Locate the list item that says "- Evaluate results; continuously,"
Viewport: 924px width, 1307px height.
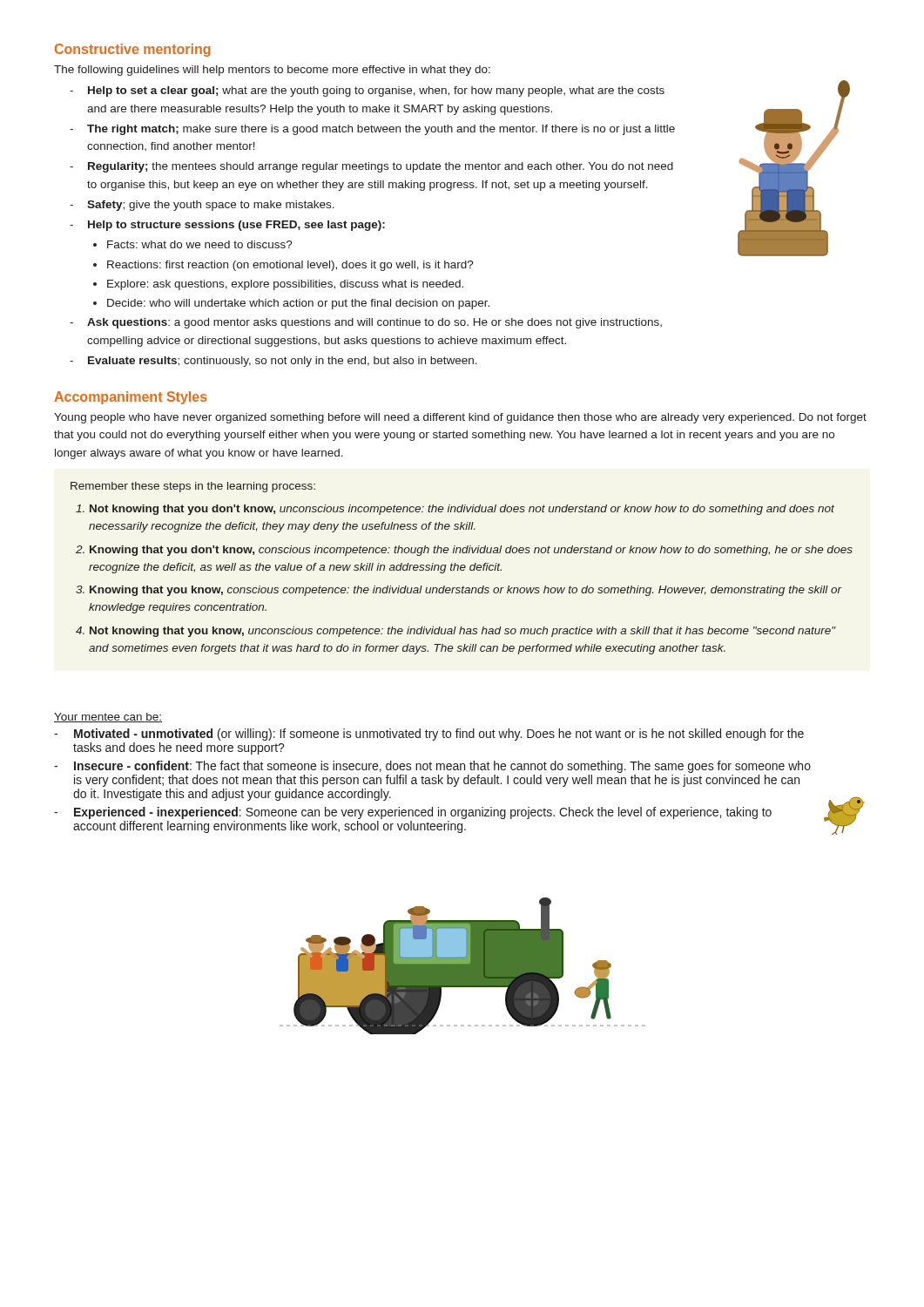274,361
